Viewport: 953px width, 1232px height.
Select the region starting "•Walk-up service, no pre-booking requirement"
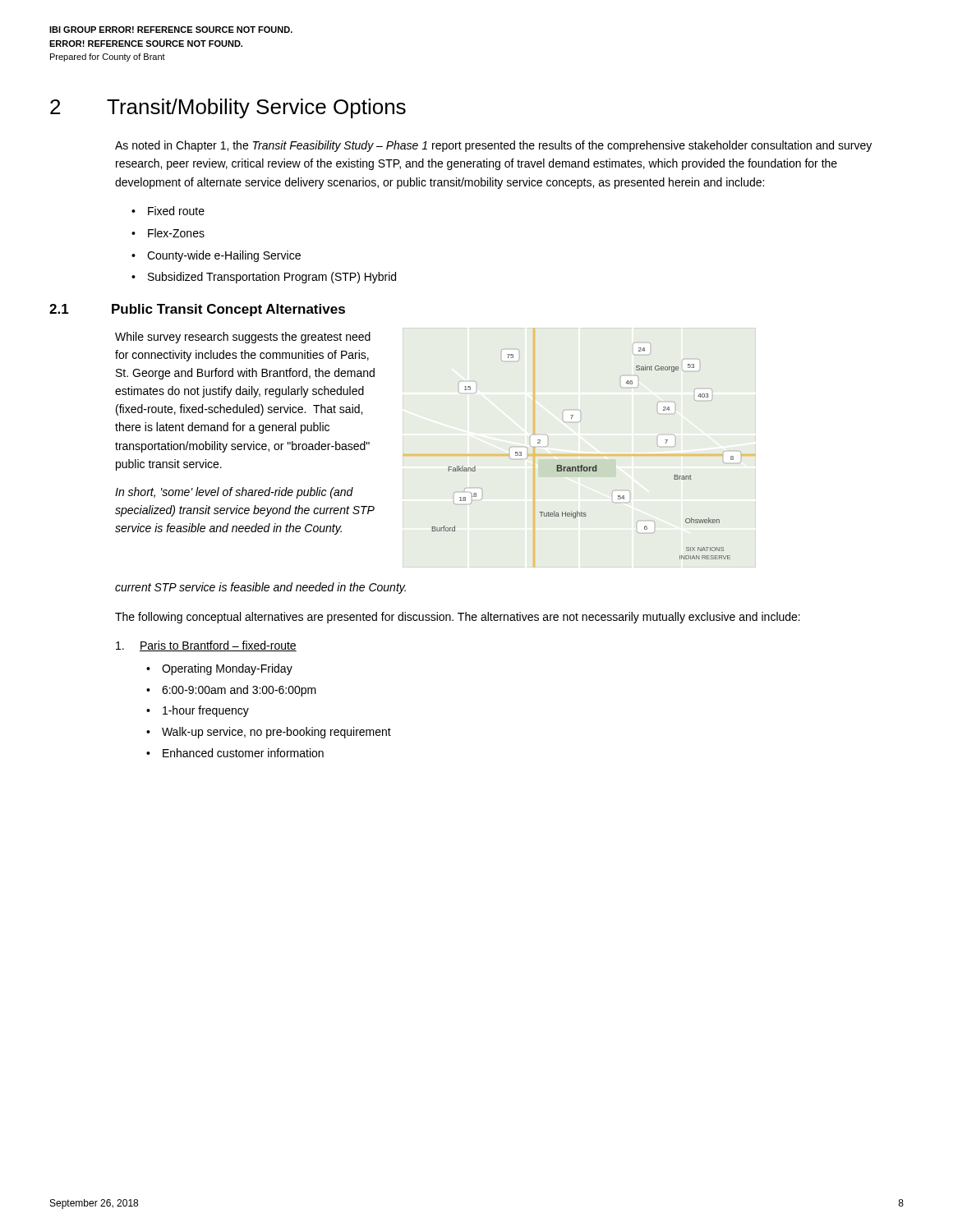coord(269,733)
